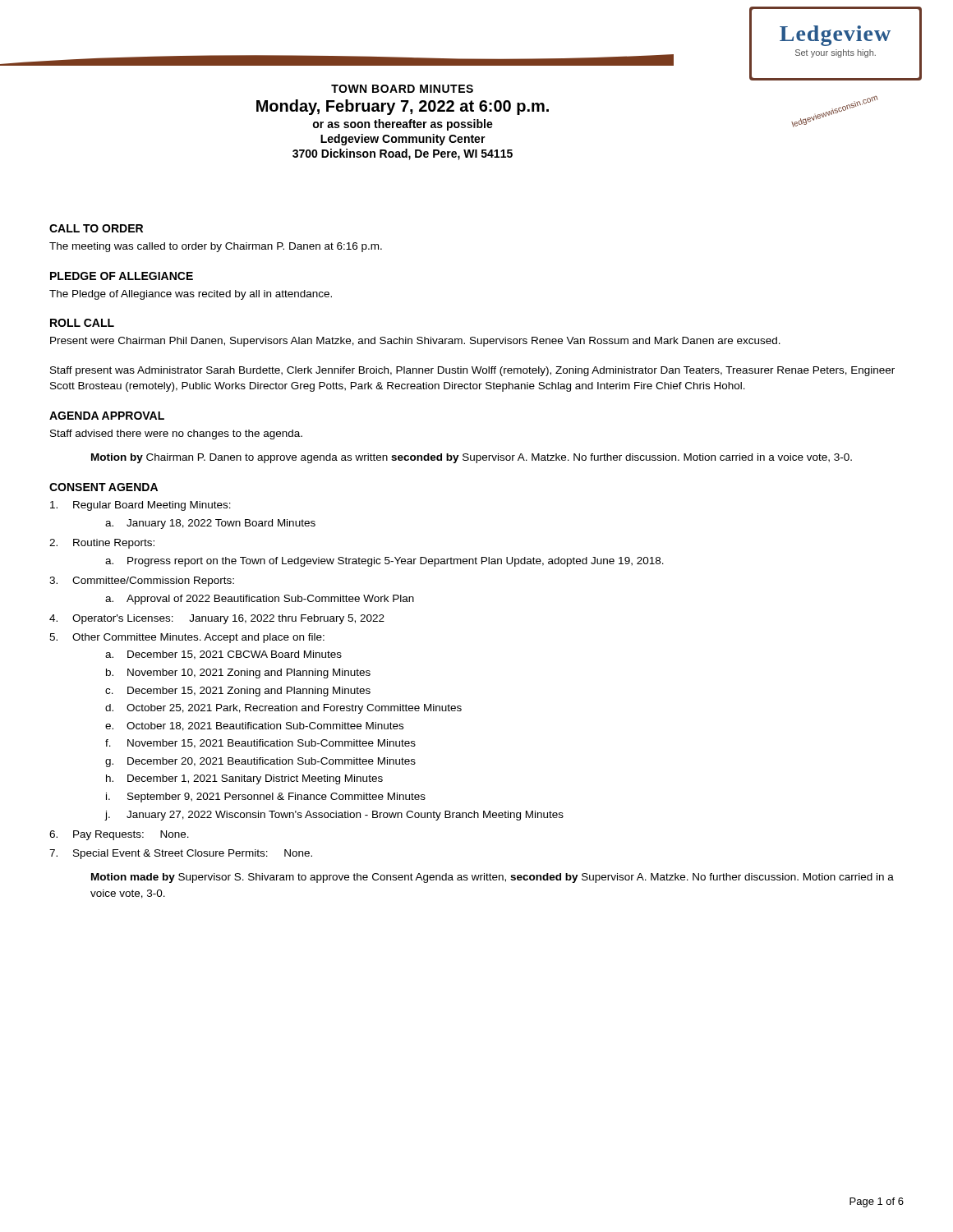953x1232 pixels.
Task: Select the region starting "Staff advised there were no changes to the"
Action: click(176, 433)
